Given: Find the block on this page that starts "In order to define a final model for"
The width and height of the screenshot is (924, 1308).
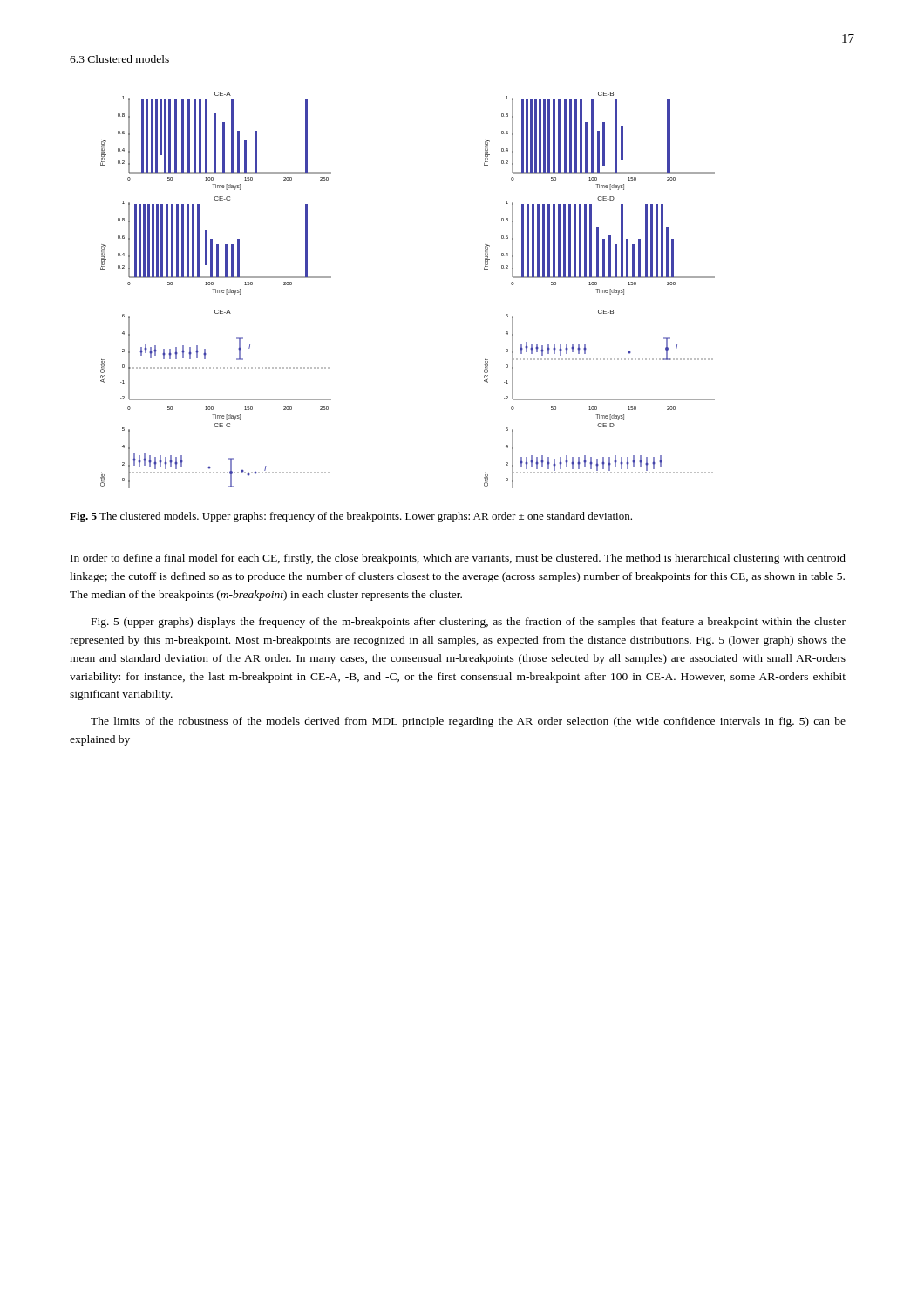Looking at the screenshot, I should (458, 577).
